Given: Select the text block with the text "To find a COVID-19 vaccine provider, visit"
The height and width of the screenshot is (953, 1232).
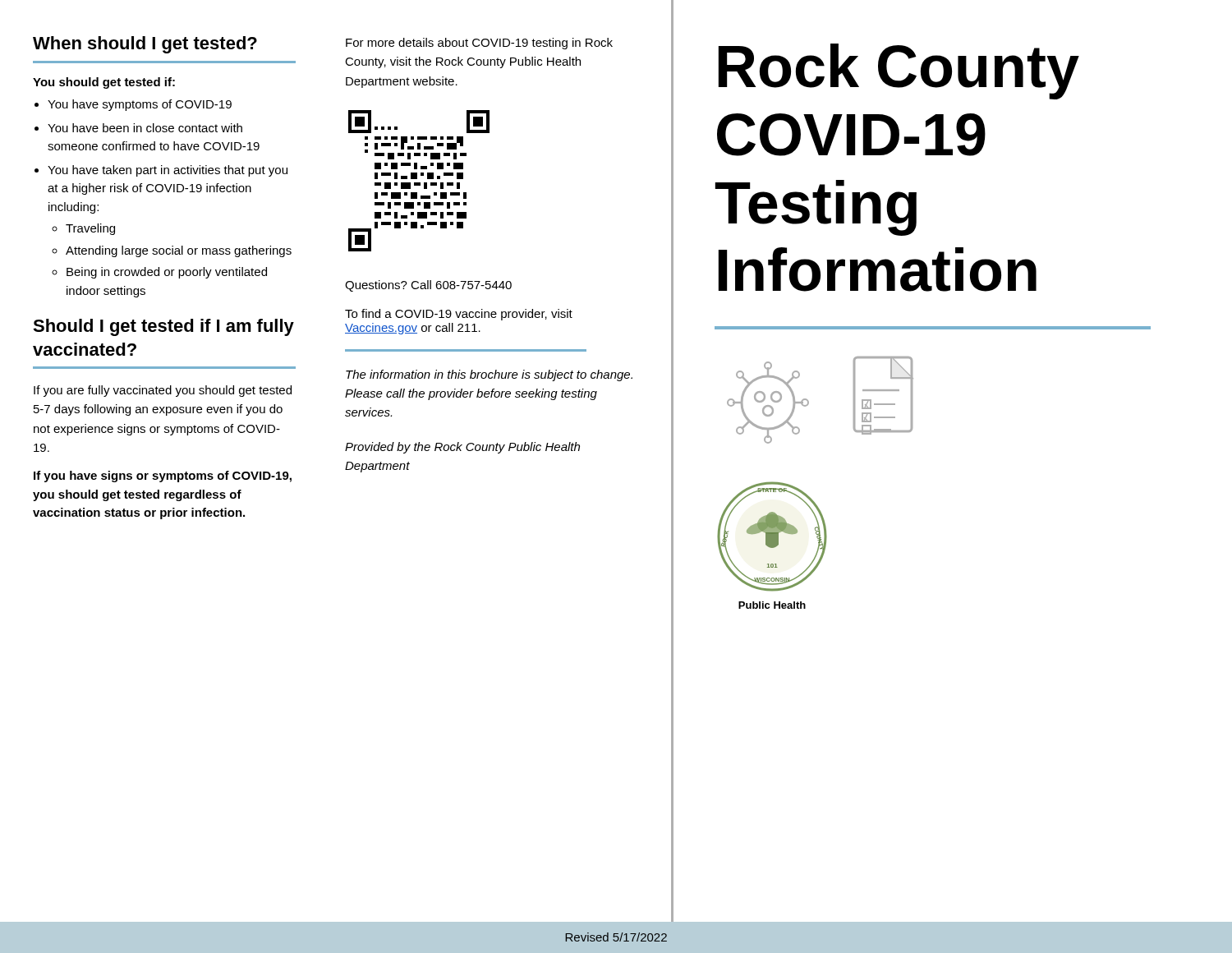Looking at the screenshot, I should pyautogui.click(x=496, y=320).
